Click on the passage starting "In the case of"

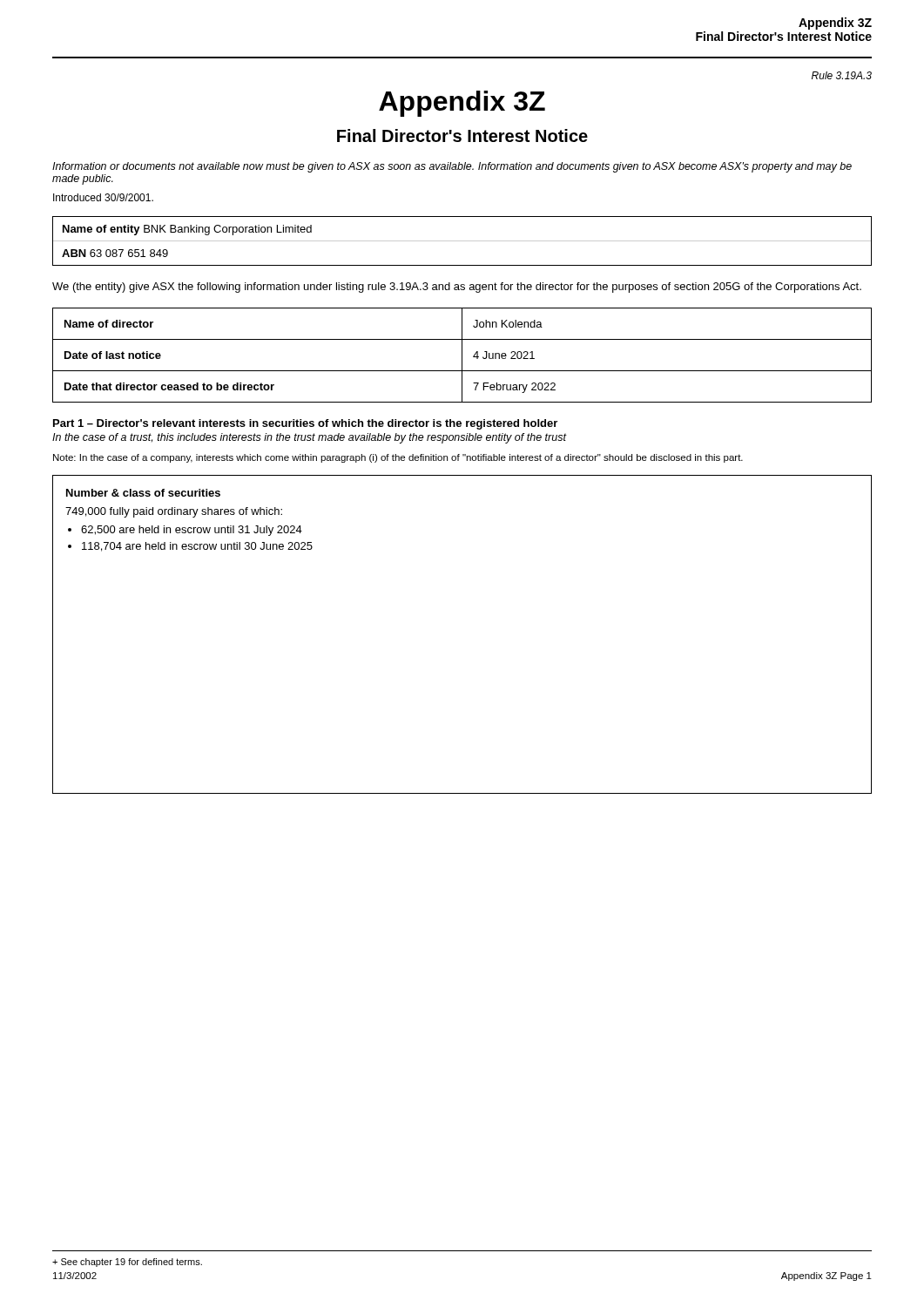click(x=309, y=437)
